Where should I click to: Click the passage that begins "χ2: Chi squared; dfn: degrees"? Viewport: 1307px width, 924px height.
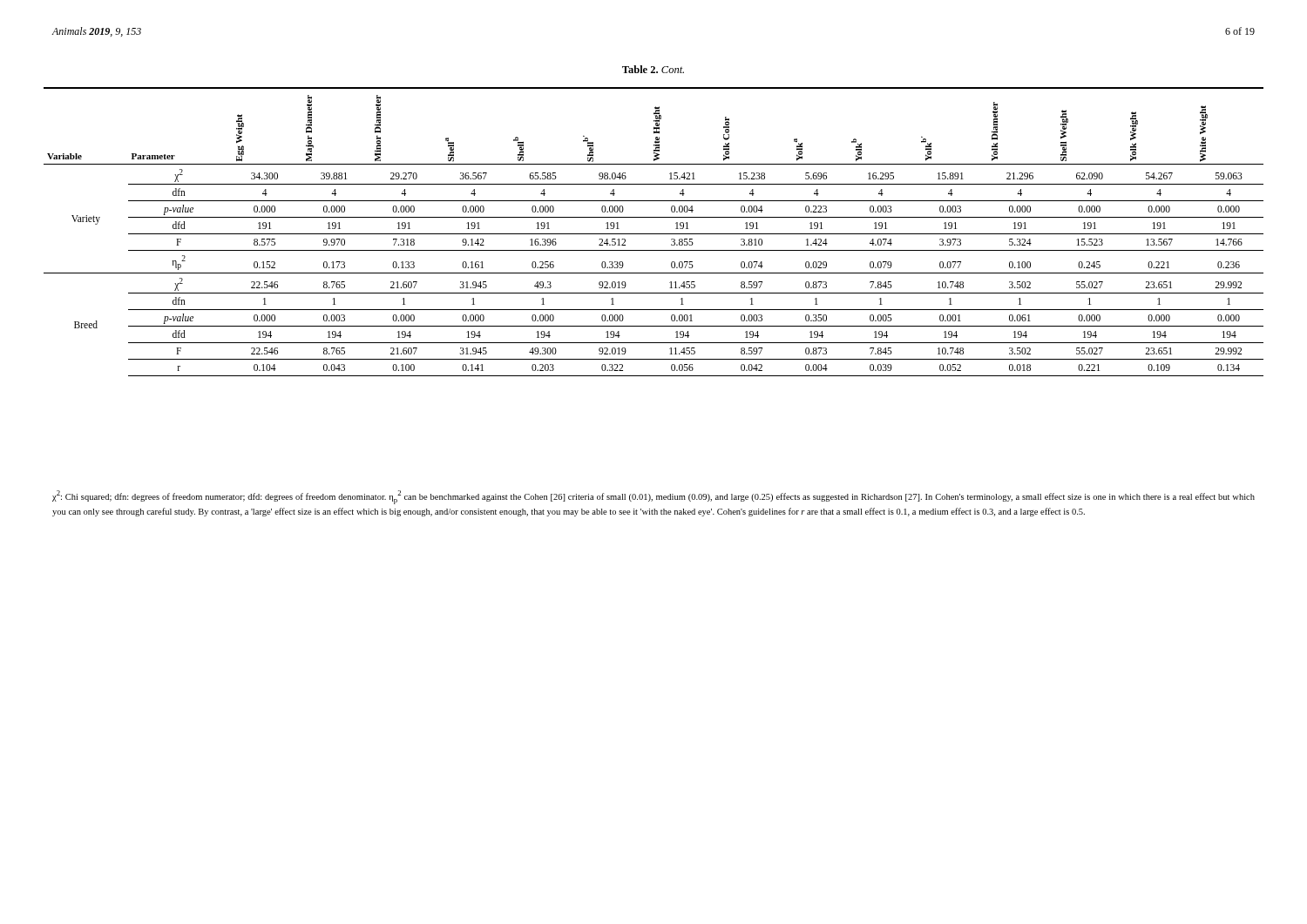pyautogui.click(x=654, y=503)
